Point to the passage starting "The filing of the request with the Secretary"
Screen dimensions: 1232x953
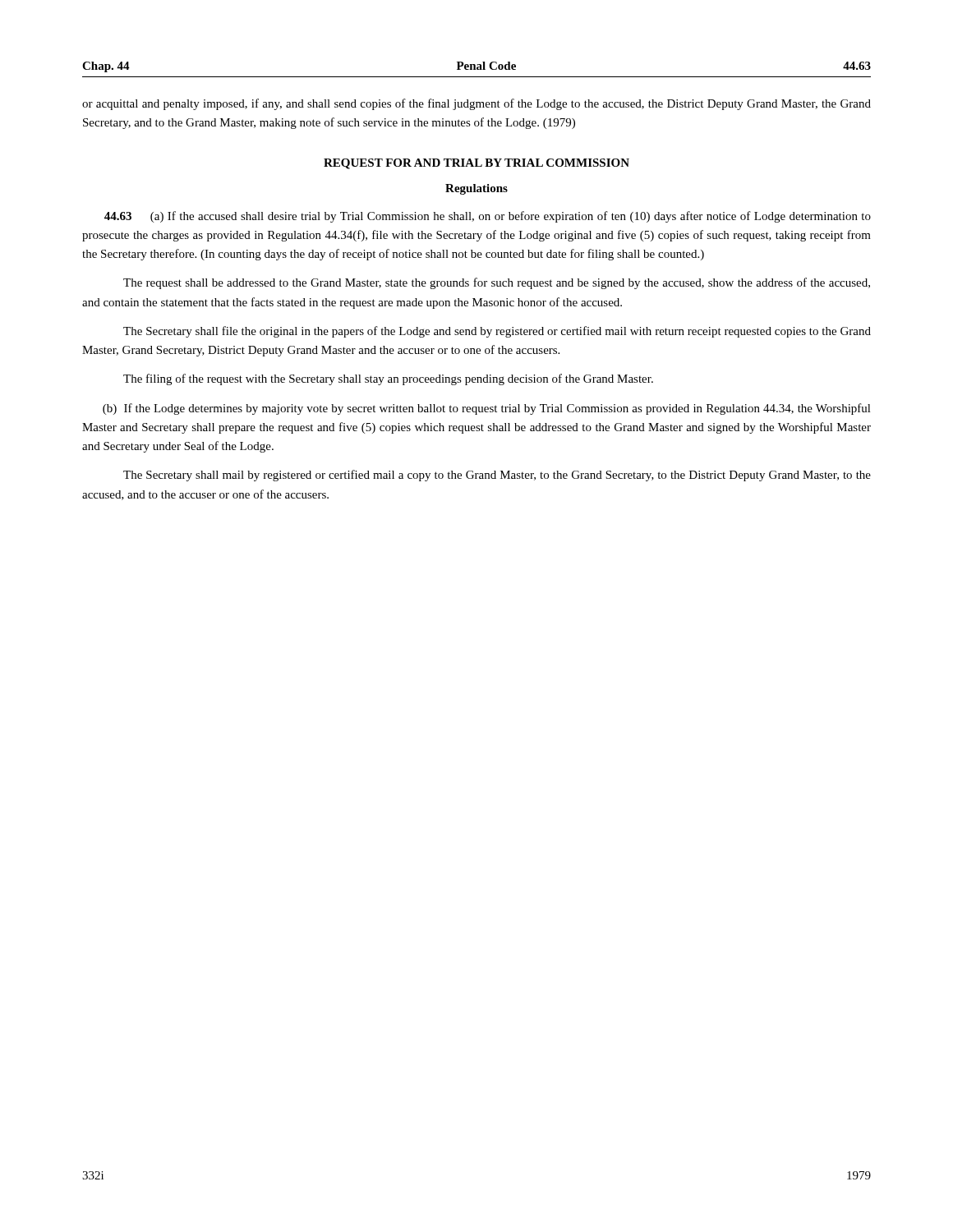click(388, 379)
